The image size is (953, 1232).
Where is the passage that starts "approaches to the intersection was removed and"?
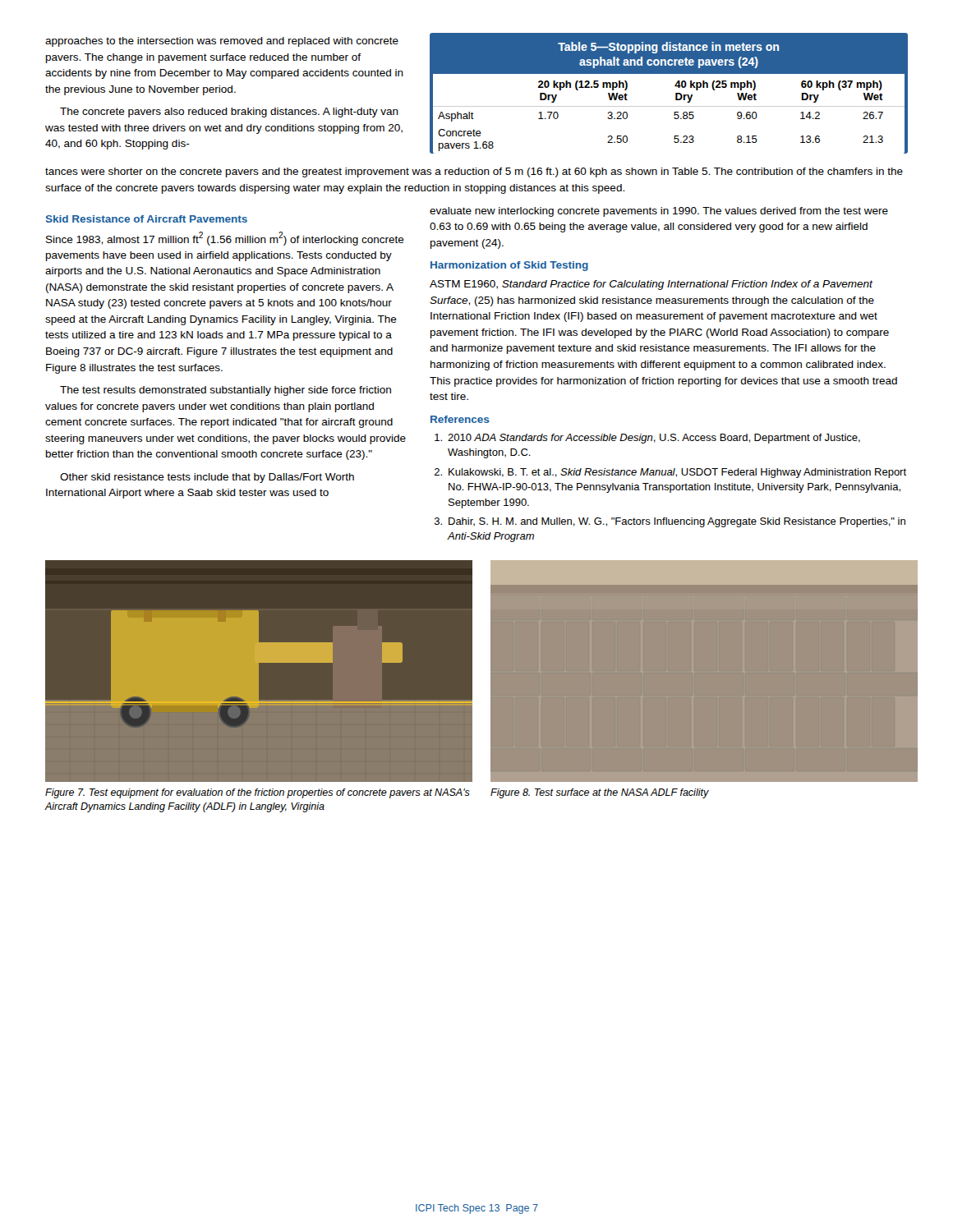[226, 92]
